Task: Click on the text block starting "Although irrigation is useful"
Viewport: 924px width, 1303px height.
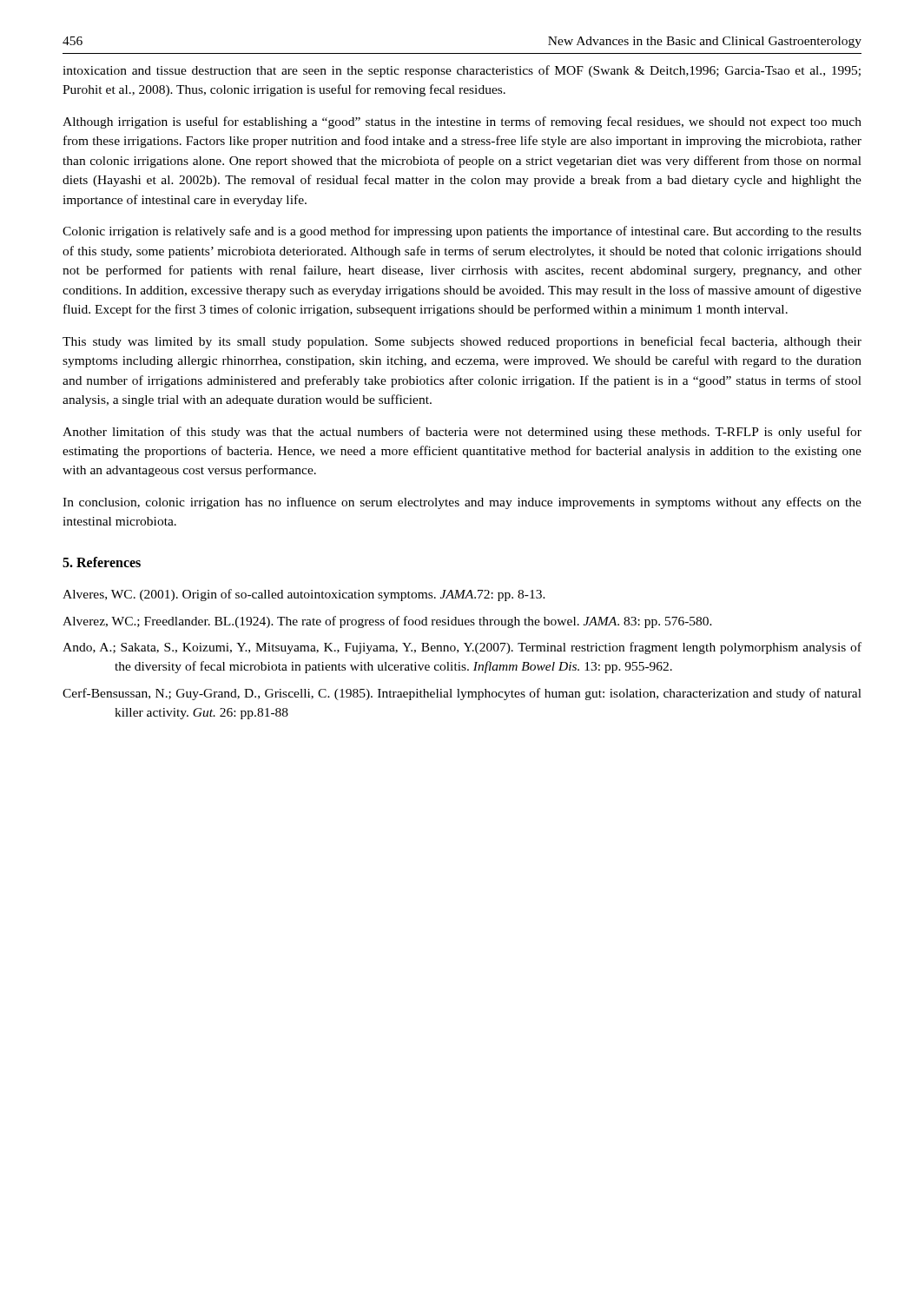Action: pos(462,160)
